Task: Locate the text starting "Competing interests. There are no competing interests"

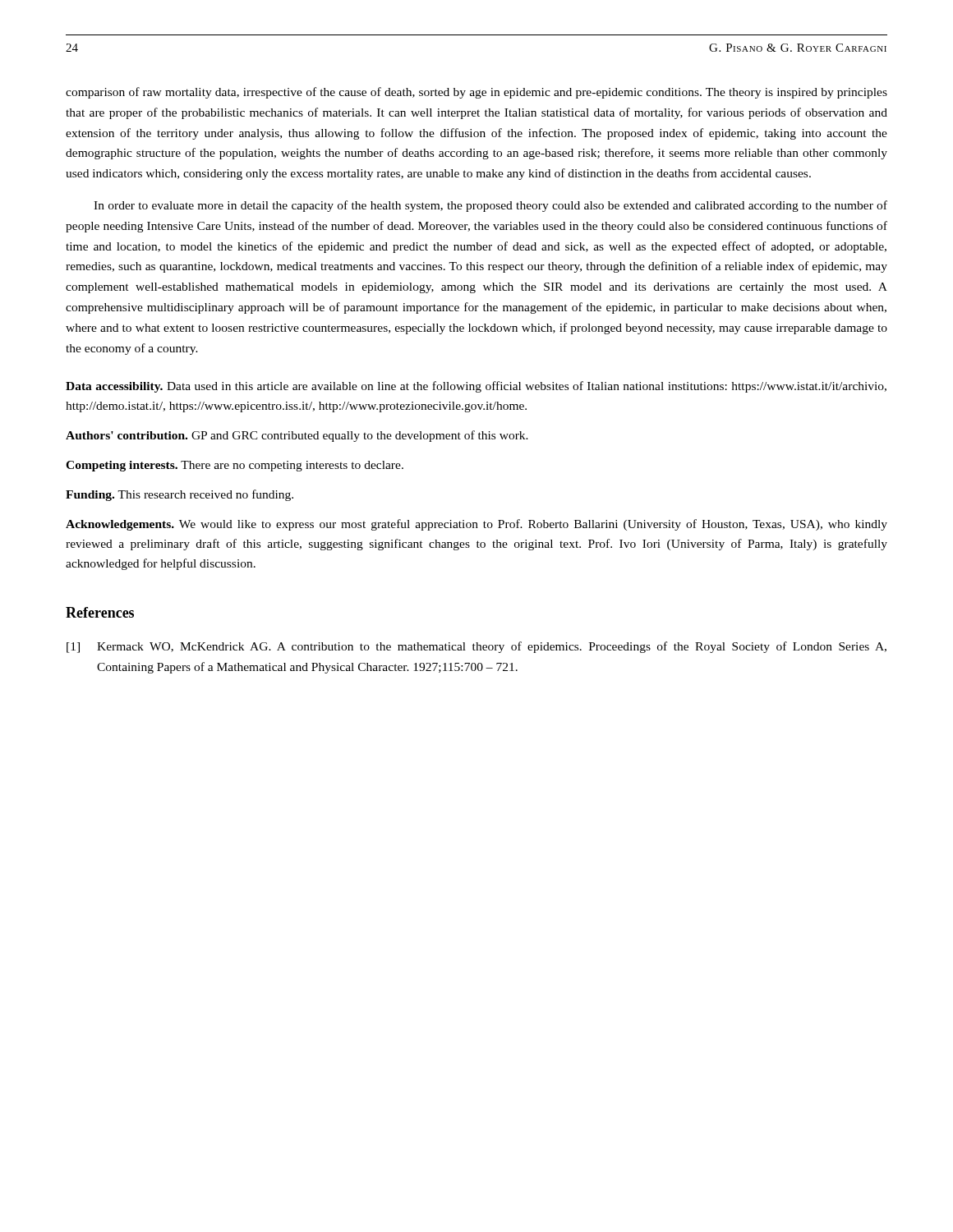Action: [235, 465]
